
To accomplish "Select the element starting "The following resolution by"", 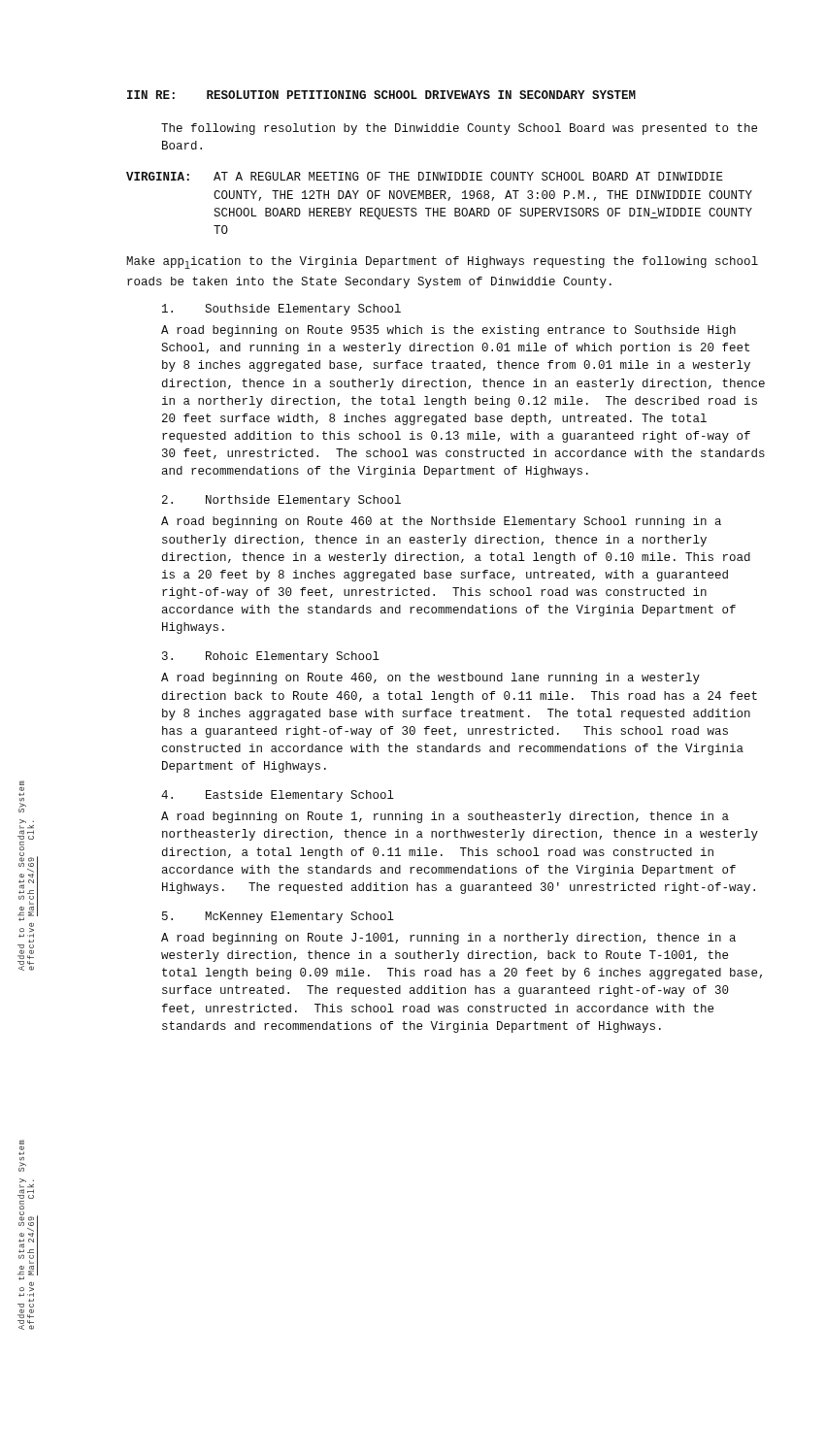I will click(x=460, y=138).
